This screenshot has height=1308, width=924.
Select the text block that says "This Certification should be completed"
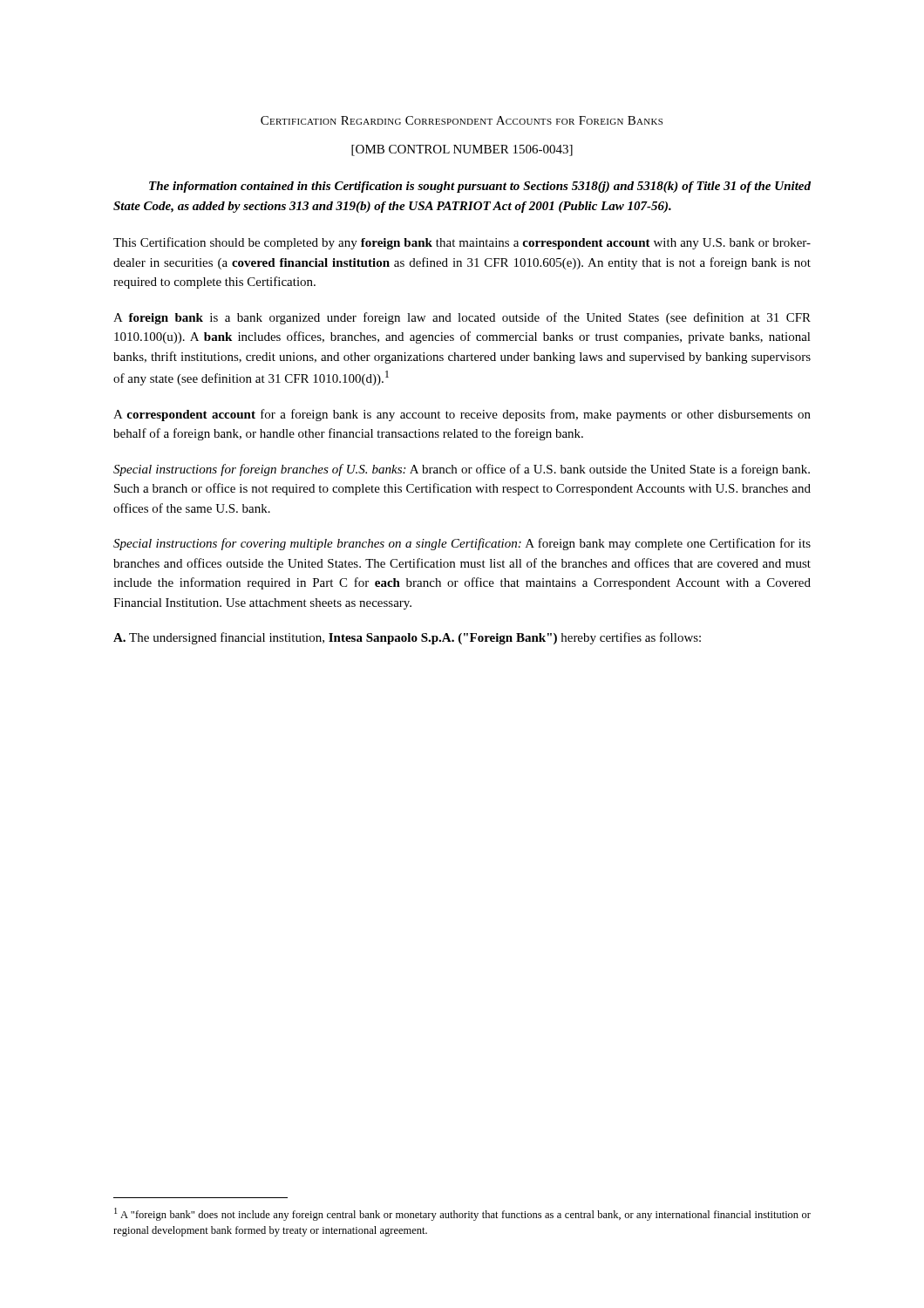(x=462, y=262)
